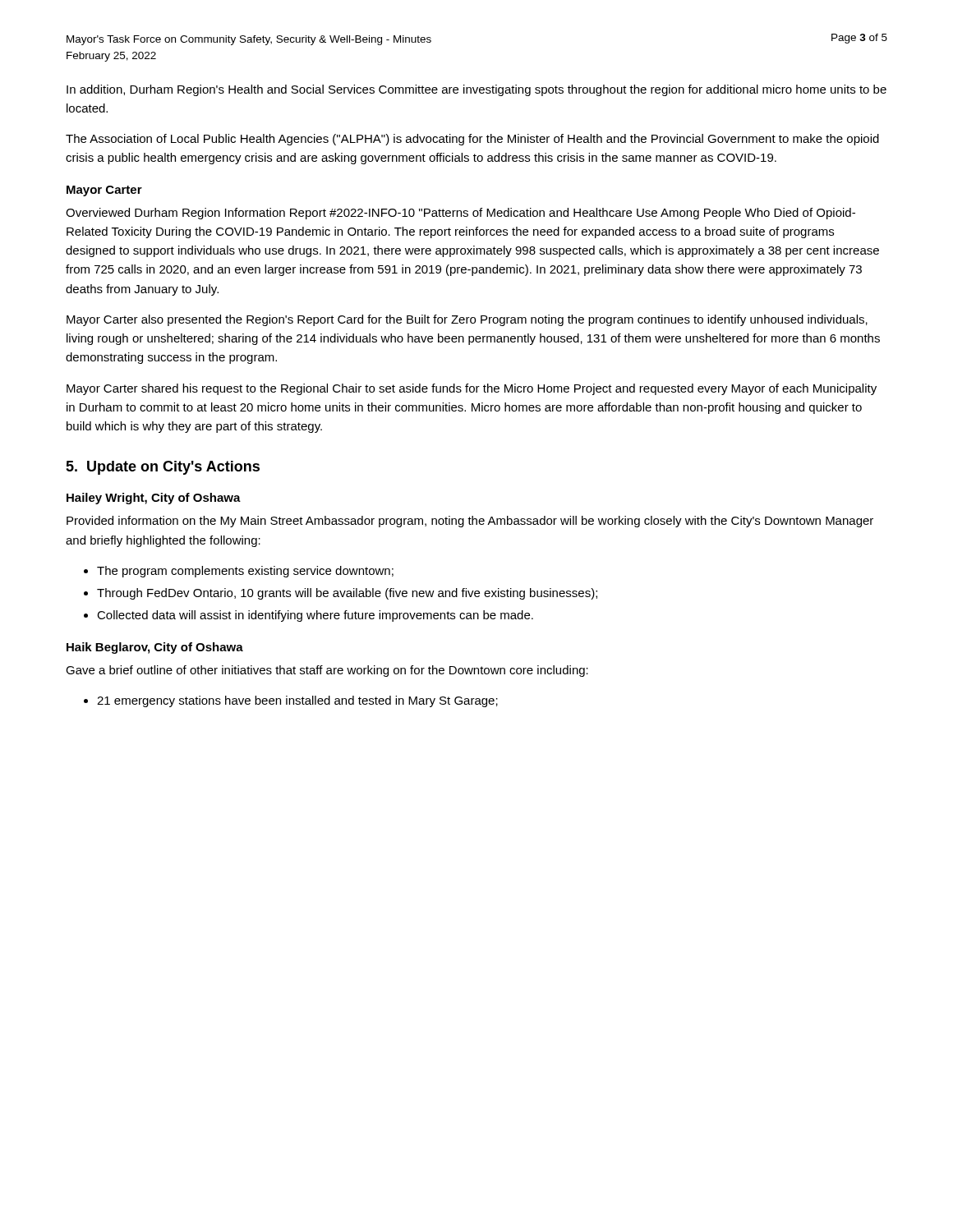
Task: Find the section header that says "Mayor Carter"
Action: point(104,189)
